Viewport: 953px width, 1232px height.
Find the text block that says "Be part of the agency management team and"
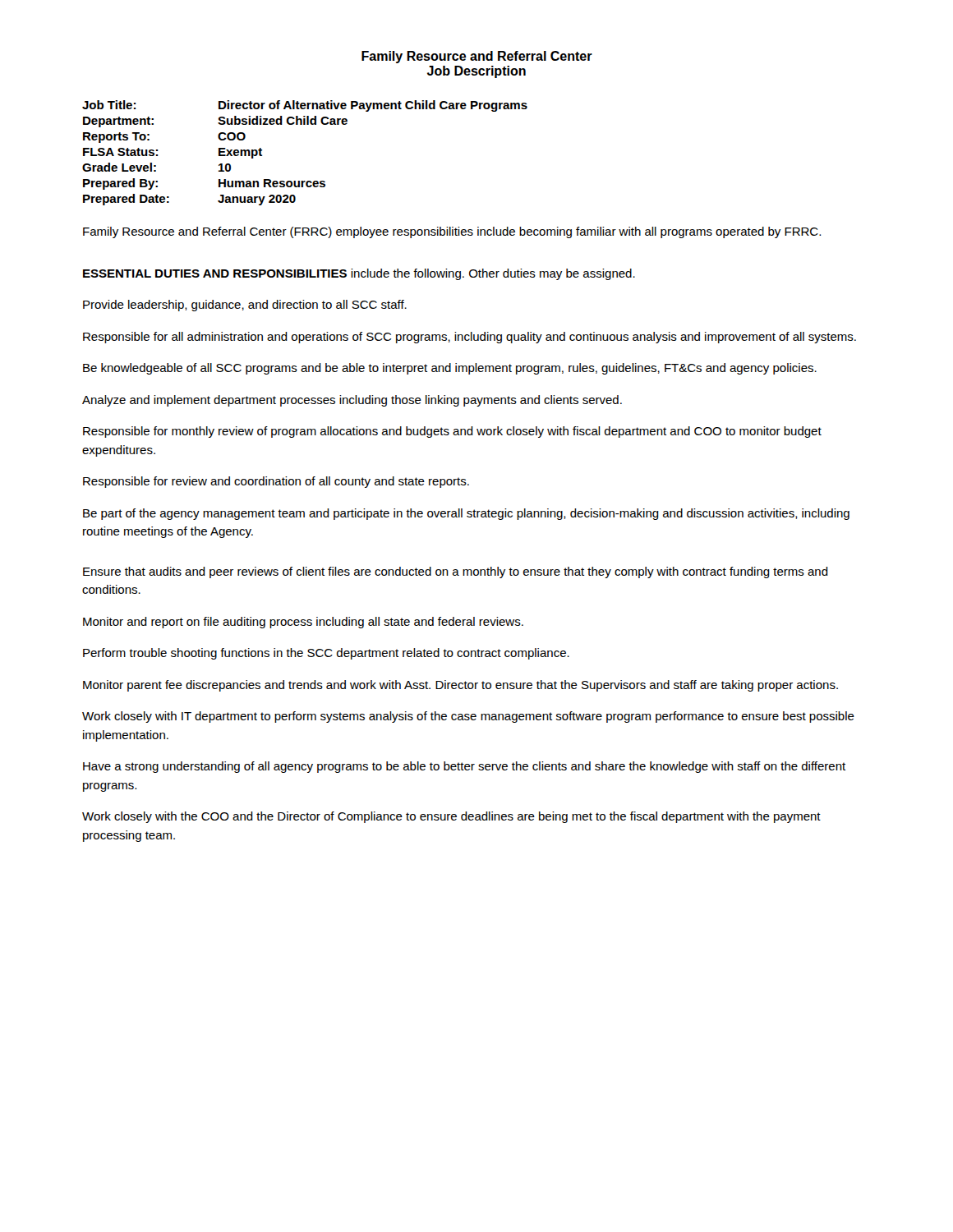[466, 522]
